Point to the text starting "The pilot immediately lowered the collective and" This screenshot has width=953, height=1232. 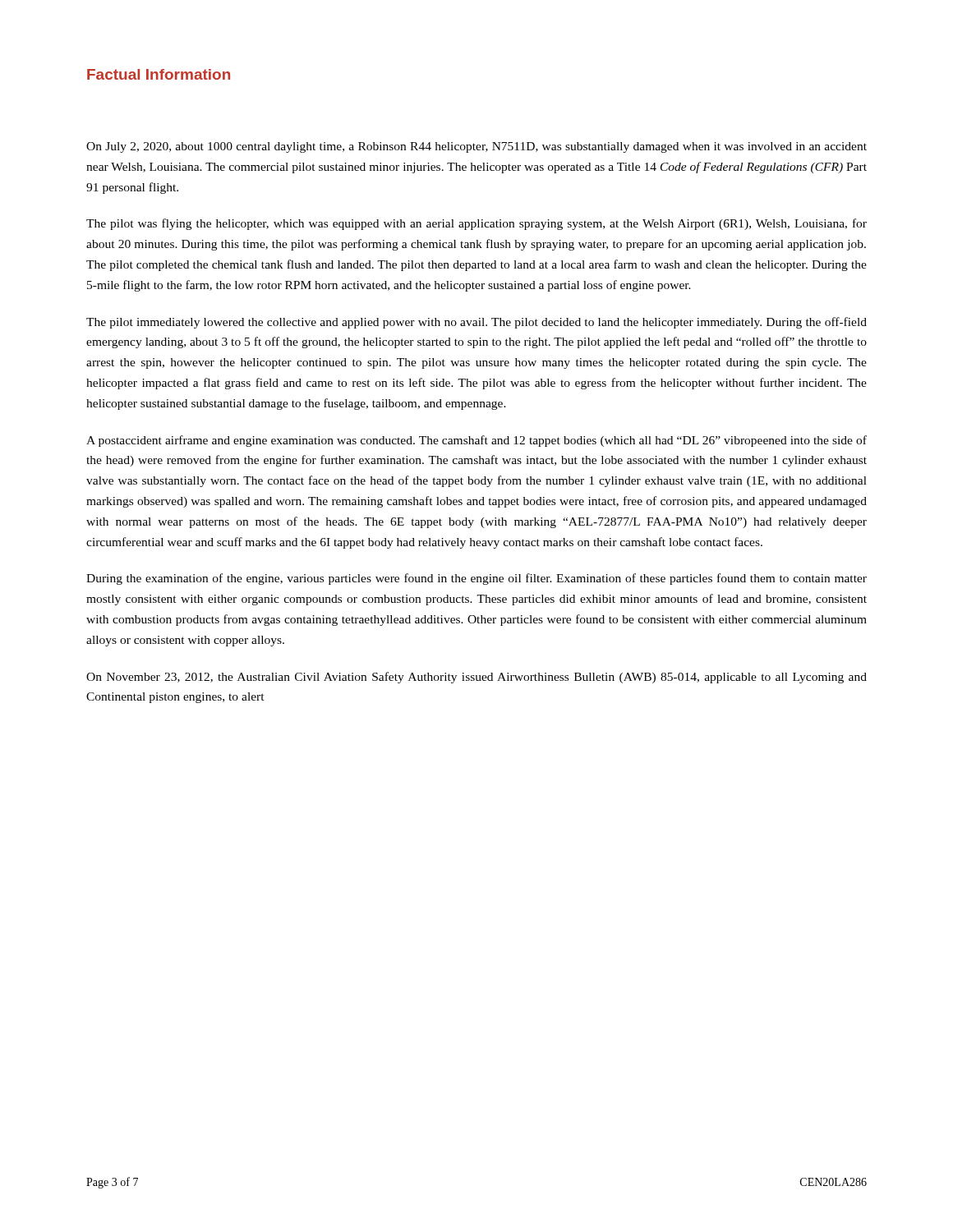[476, 362]
